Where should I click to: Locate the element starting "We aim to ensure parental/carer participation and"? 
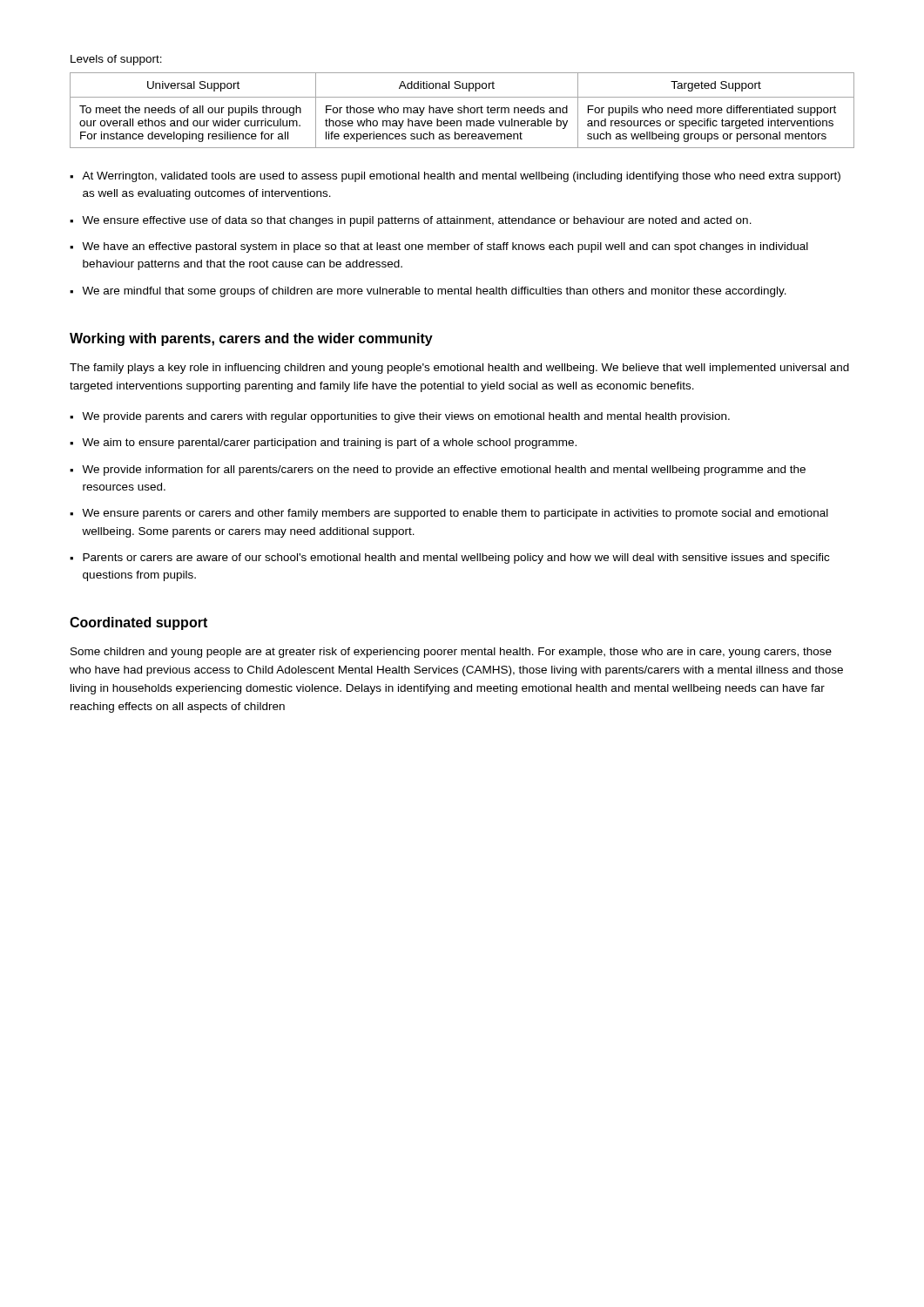[x=330, y=443]
